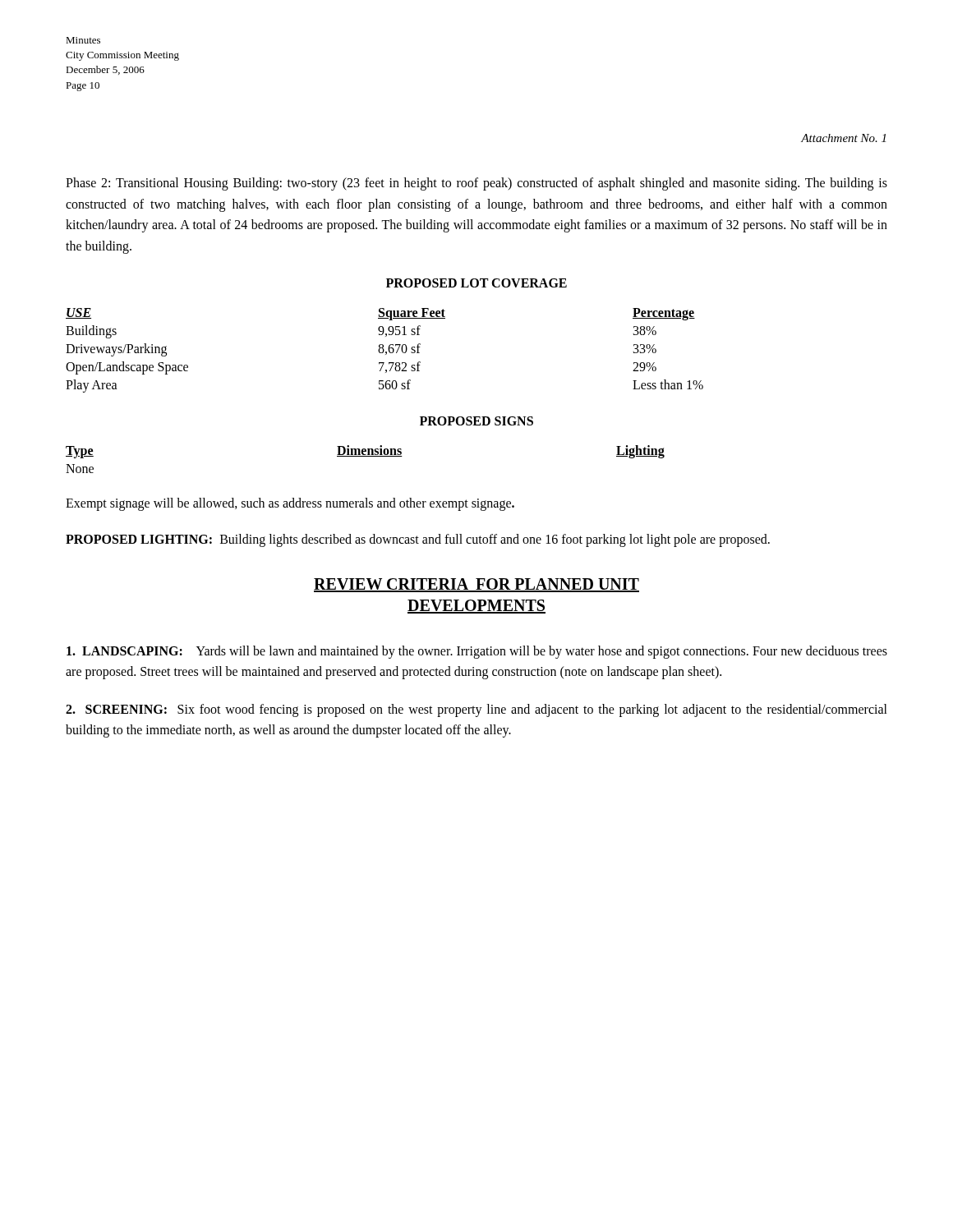Locate the passage starting "PROPOSED SIGNS"
953x1232 pixels.
[x=476, y=421]
